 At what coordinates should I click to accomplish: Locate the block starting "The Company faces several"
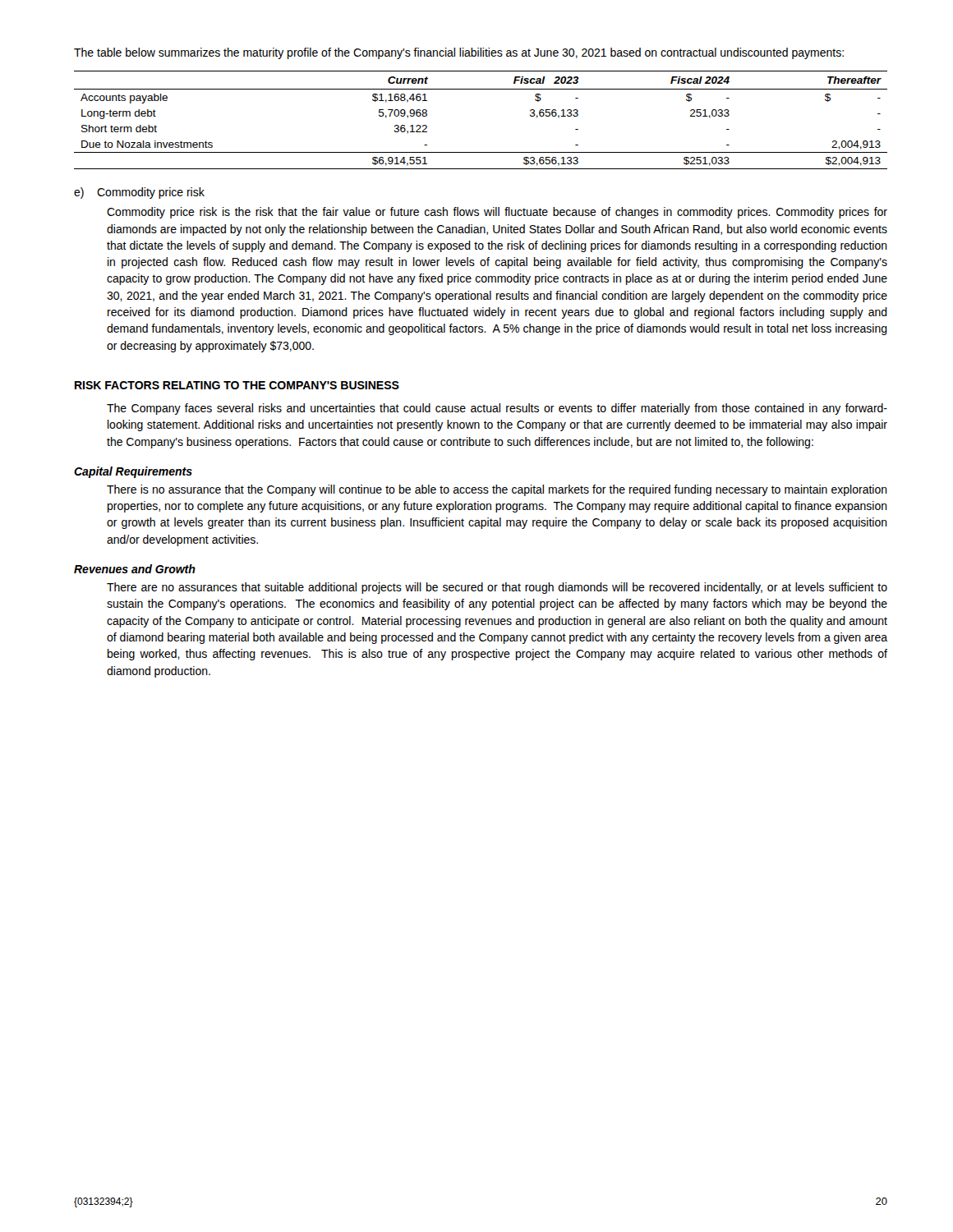pyautogui.click(x=497, y=425)
